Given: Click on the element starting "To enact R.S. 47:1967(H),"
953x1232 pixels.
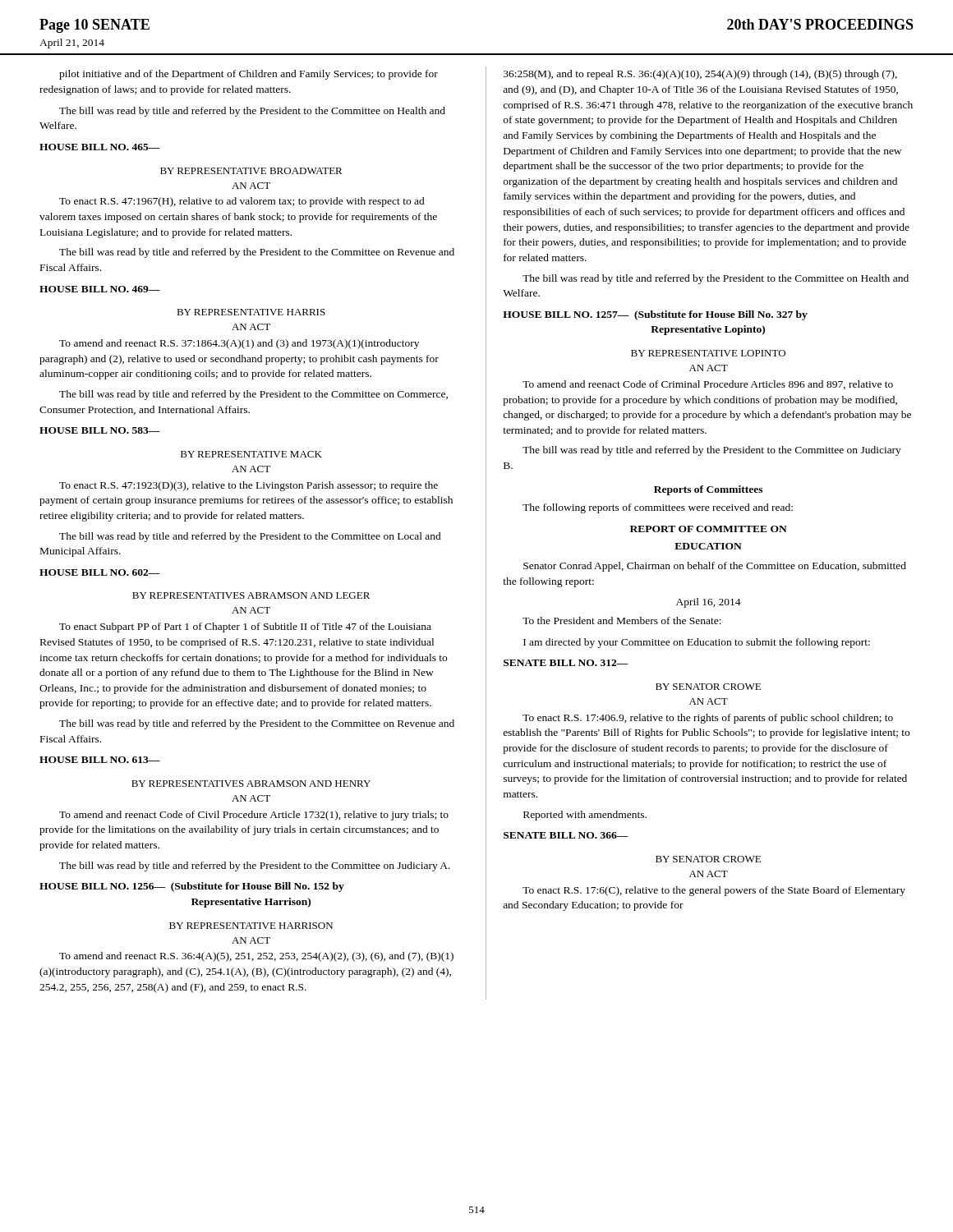Looking at the screenshot, I should [x=251, y=217].
